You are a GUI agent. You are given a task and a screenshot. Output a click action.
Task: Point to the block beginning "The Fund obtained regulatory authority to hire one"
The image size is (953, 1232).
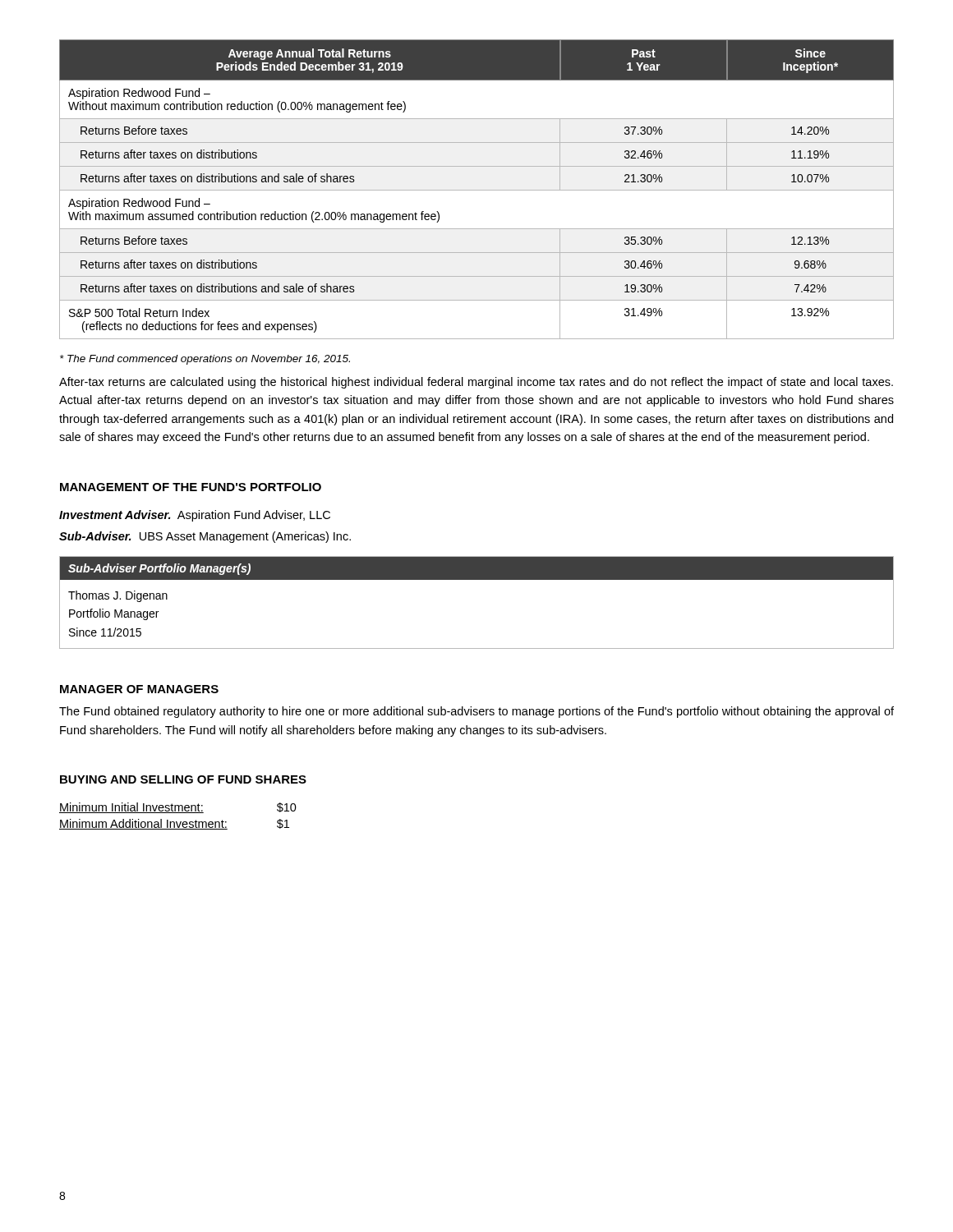(x=476, y=721)
